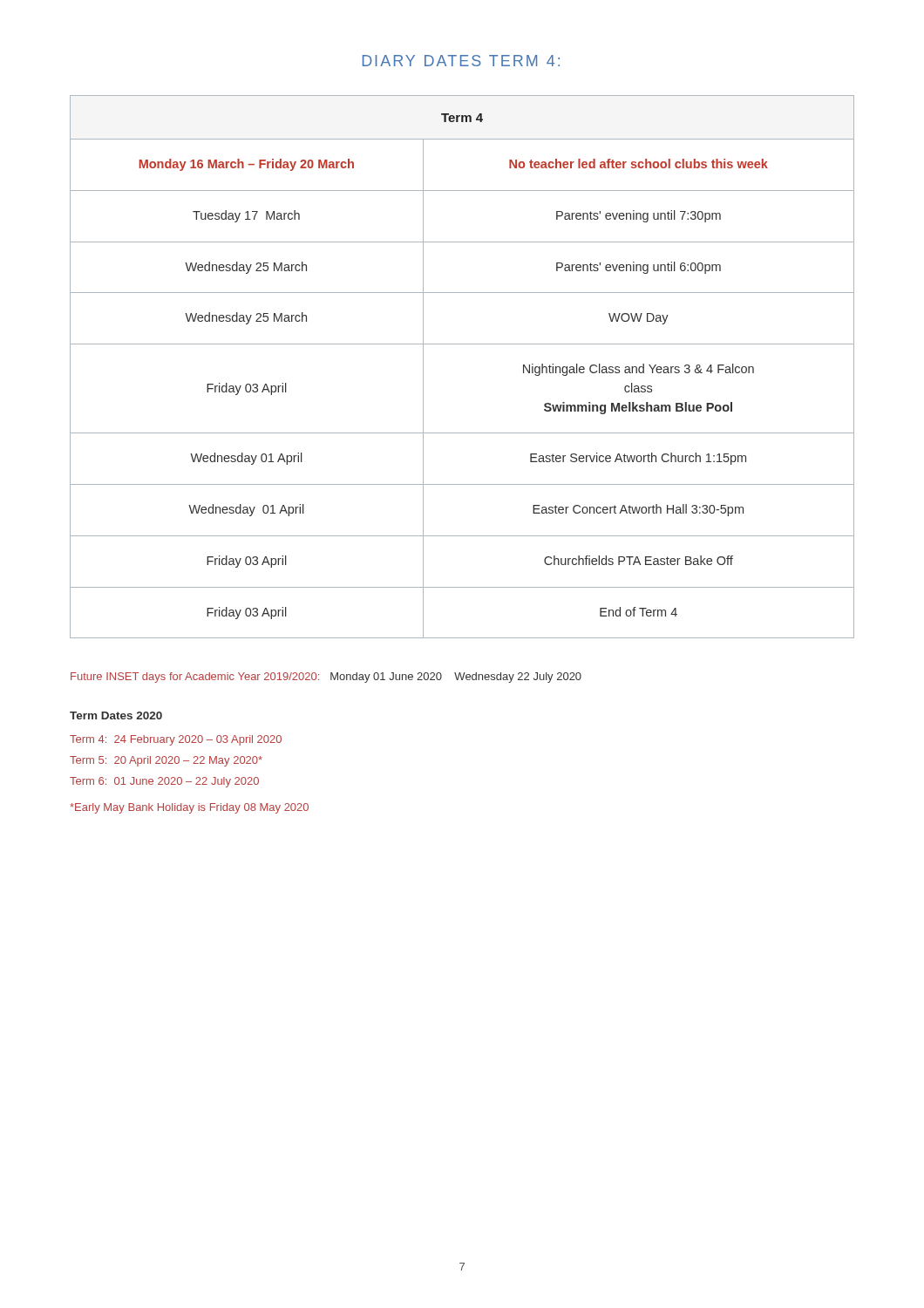Viewport: 924px width, 1308px height.
Task: Locate the table with the text "WOW Day"
Action: pos(462,367)
